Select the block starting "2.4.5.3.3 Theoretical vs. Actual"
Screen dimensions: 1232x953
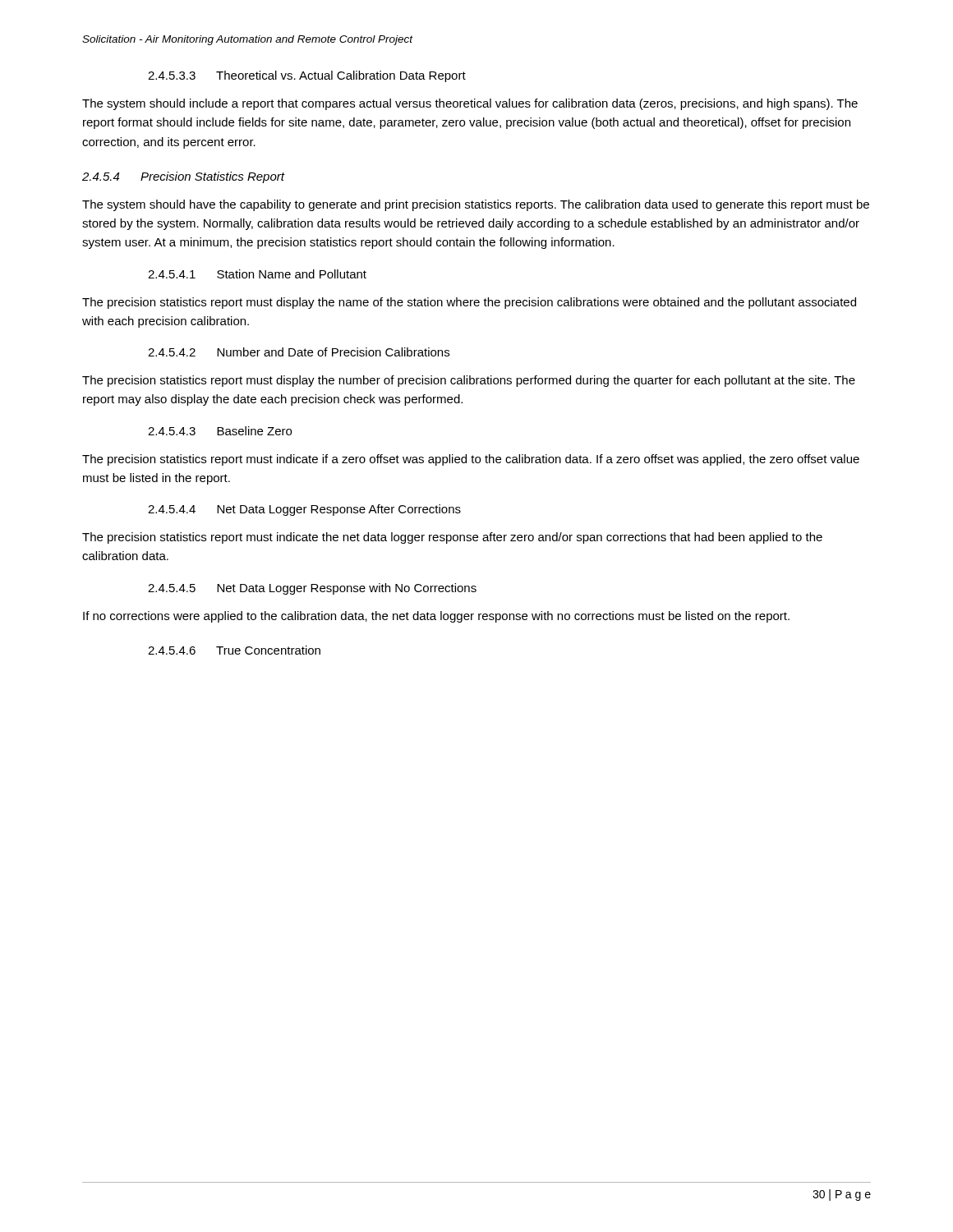tap(307, 75)
